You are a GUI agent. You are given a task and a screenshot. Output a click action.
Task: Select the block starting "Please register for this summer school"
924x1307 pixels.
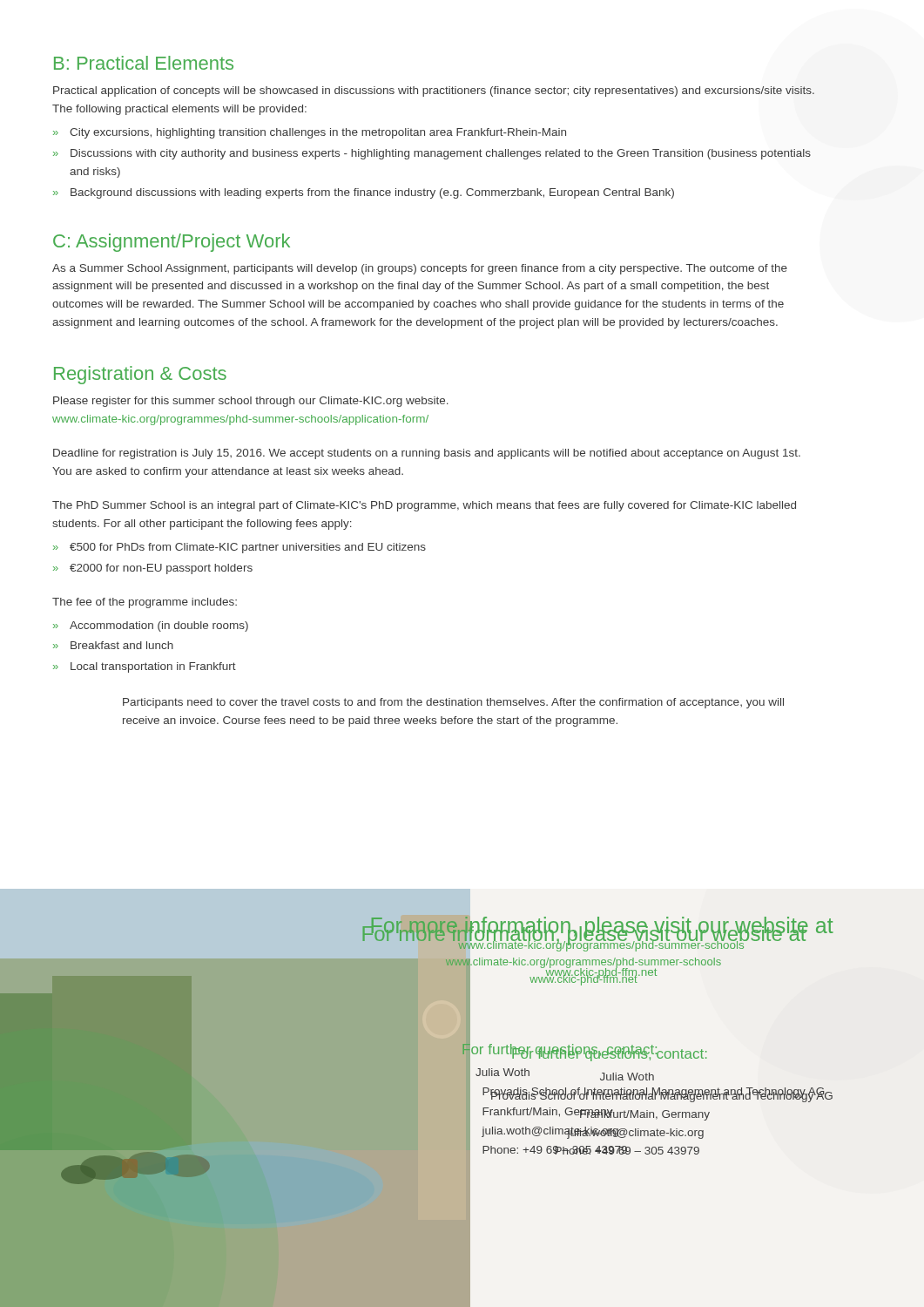[251, 410]
